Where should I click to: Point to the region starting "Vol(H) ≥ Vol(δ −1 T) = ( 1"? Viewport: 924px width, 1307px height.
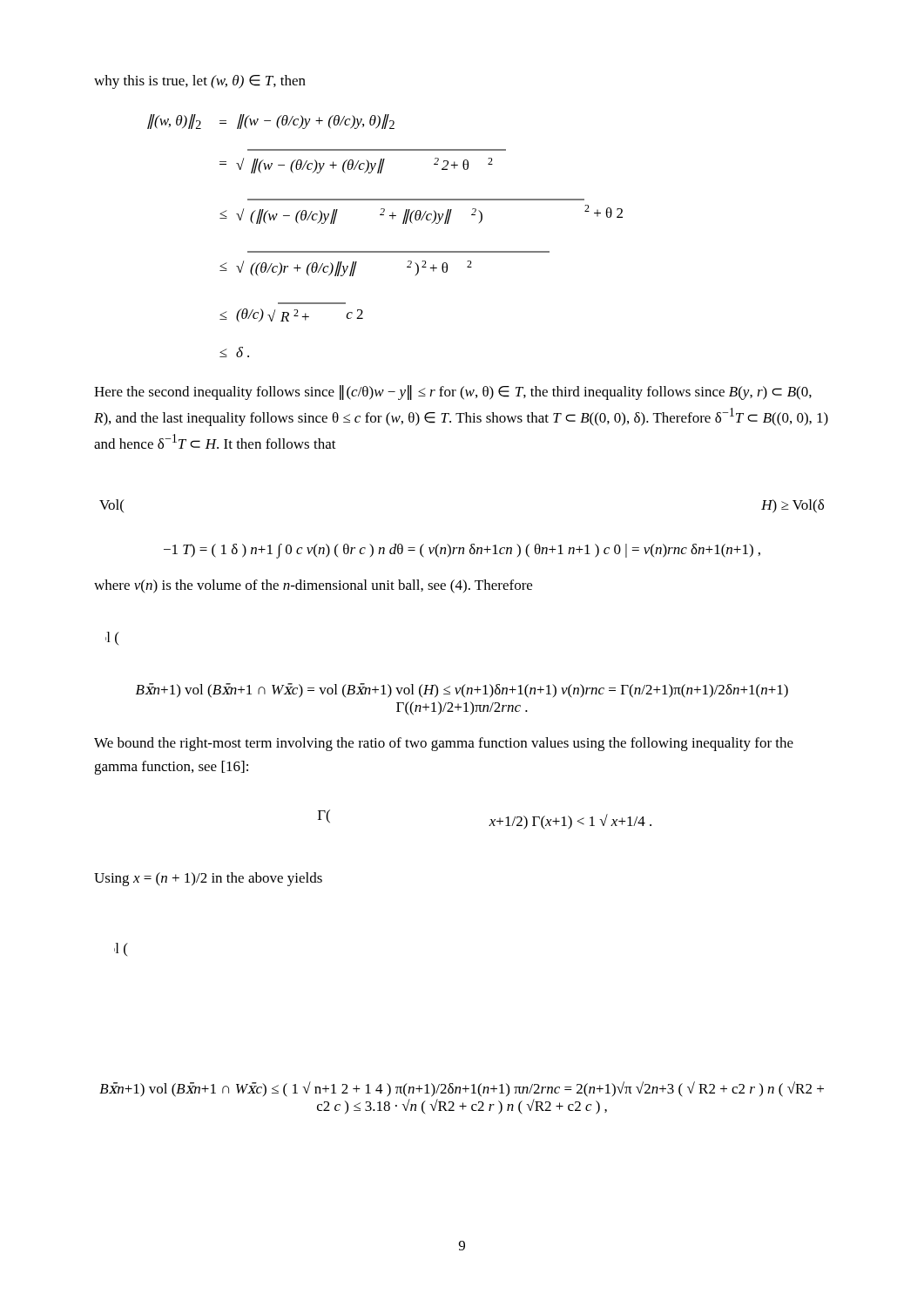[x=107, y=506]
